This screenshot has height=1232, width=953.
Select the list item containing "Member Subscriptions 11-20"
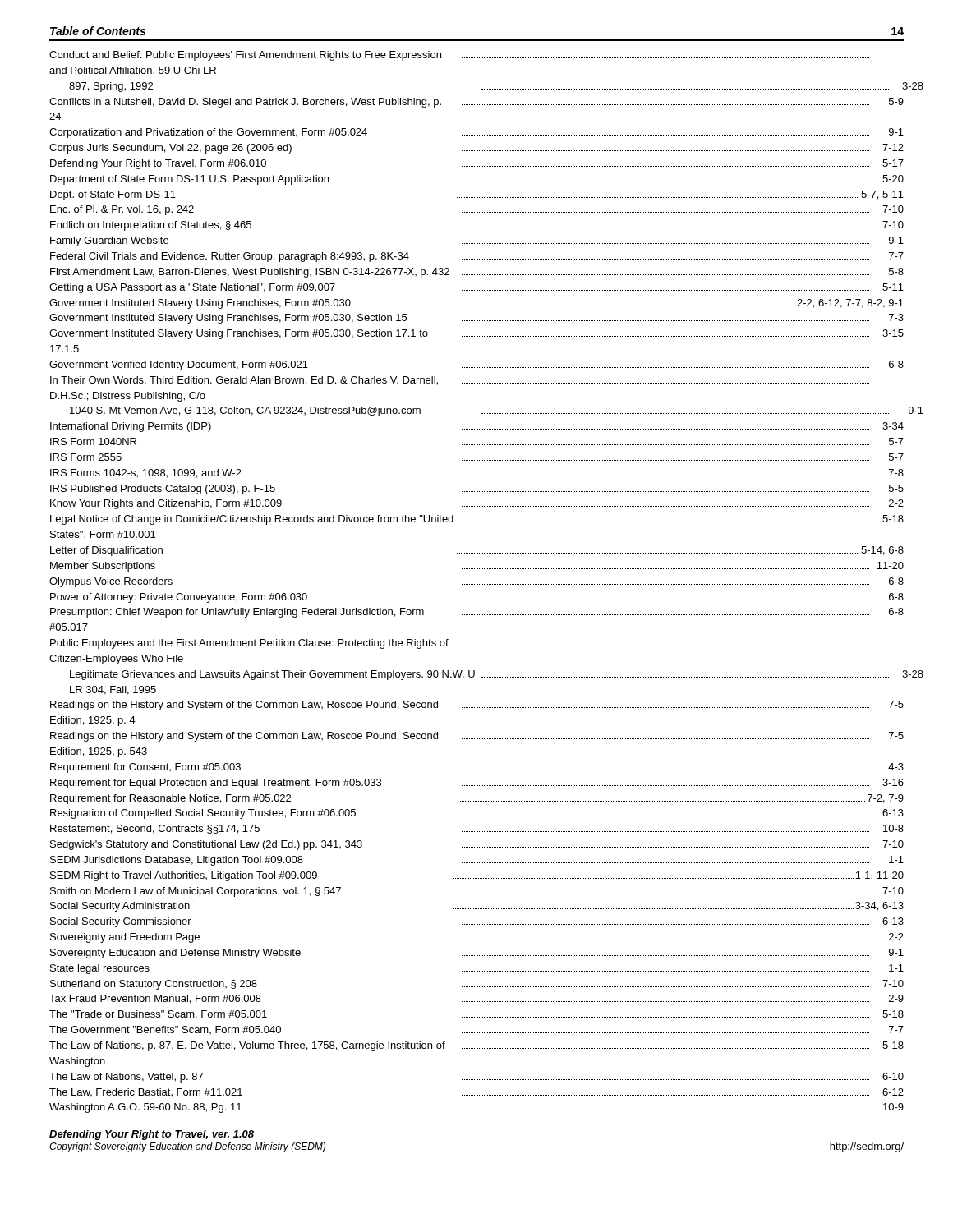(x=476, y=566)
